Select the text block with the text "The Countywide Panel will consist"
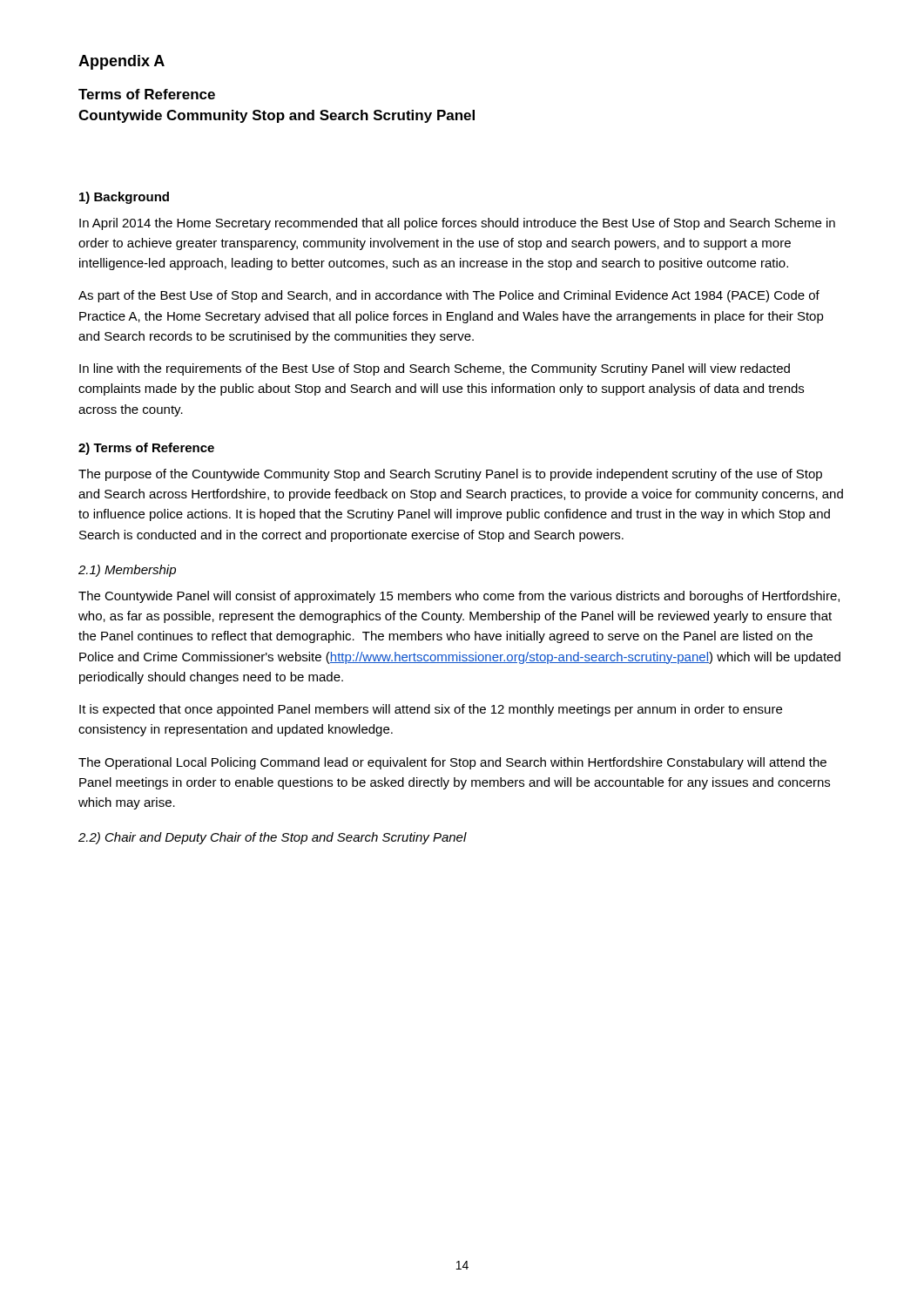924x1307 pixels. [460, 636]
